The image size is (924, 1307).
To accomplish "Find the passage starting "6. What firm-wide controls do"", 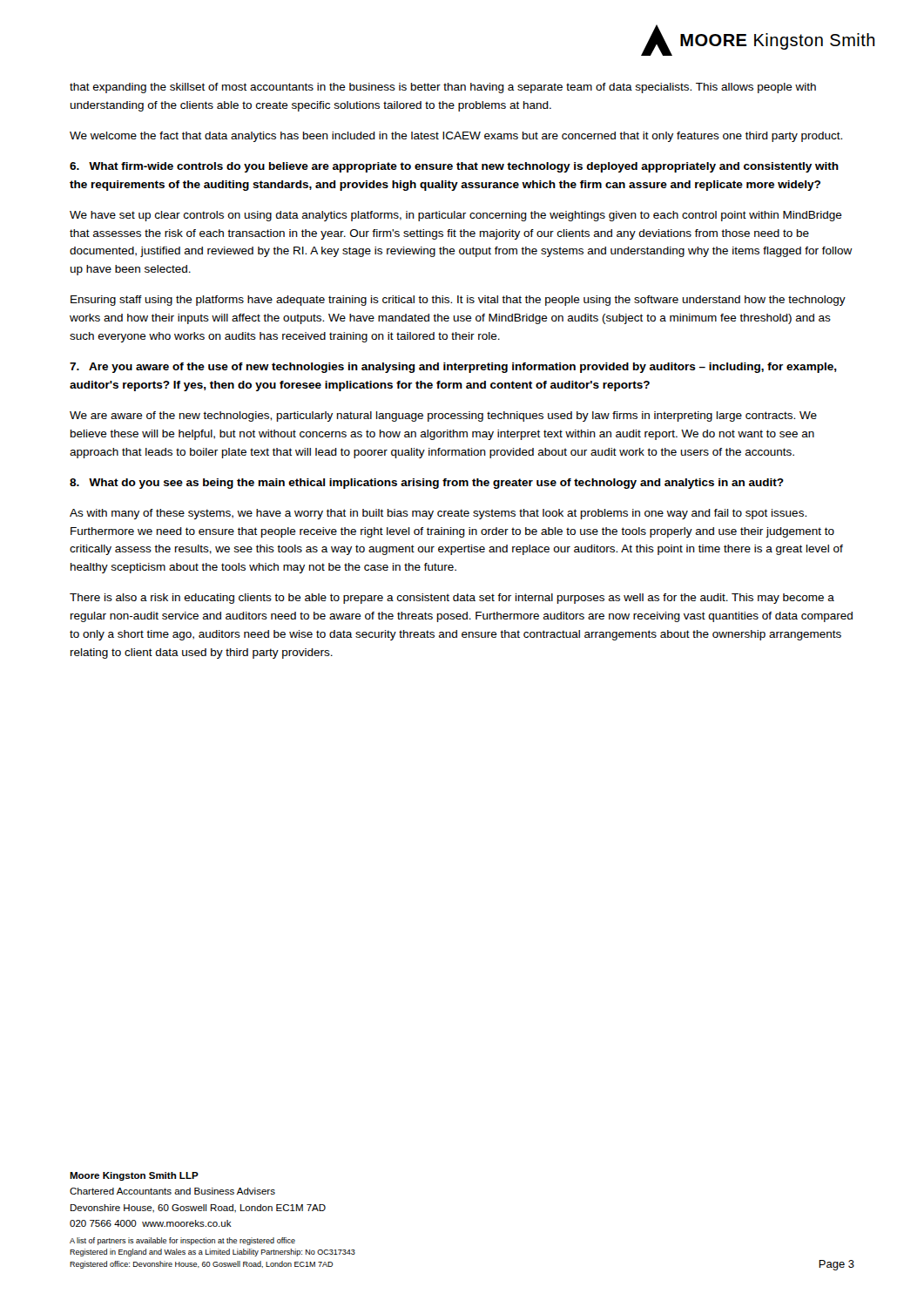I will click(454, 175).
